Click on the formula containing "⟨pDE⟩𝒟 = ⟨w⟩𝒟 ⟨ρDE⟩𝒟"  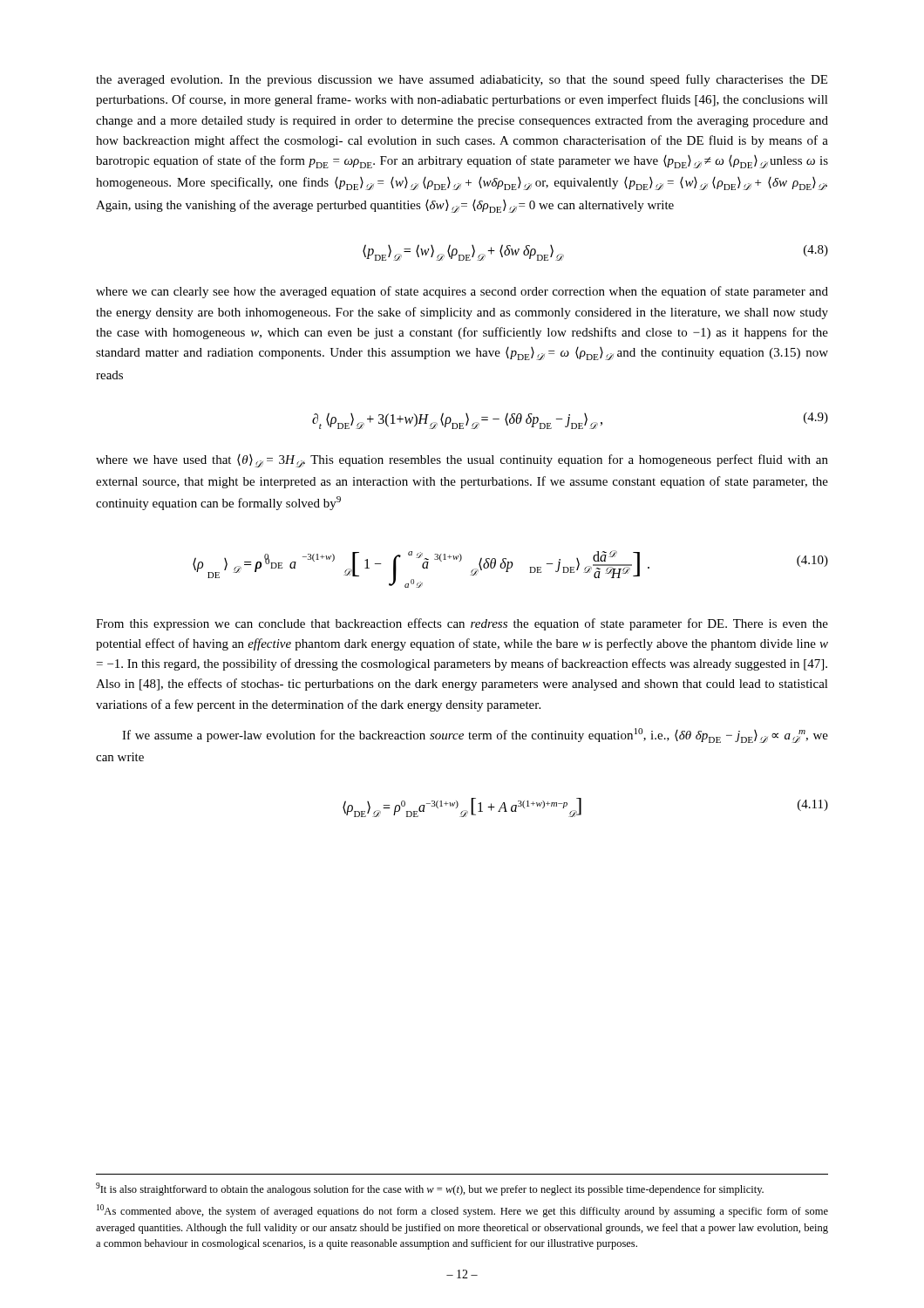pos(514,250)
